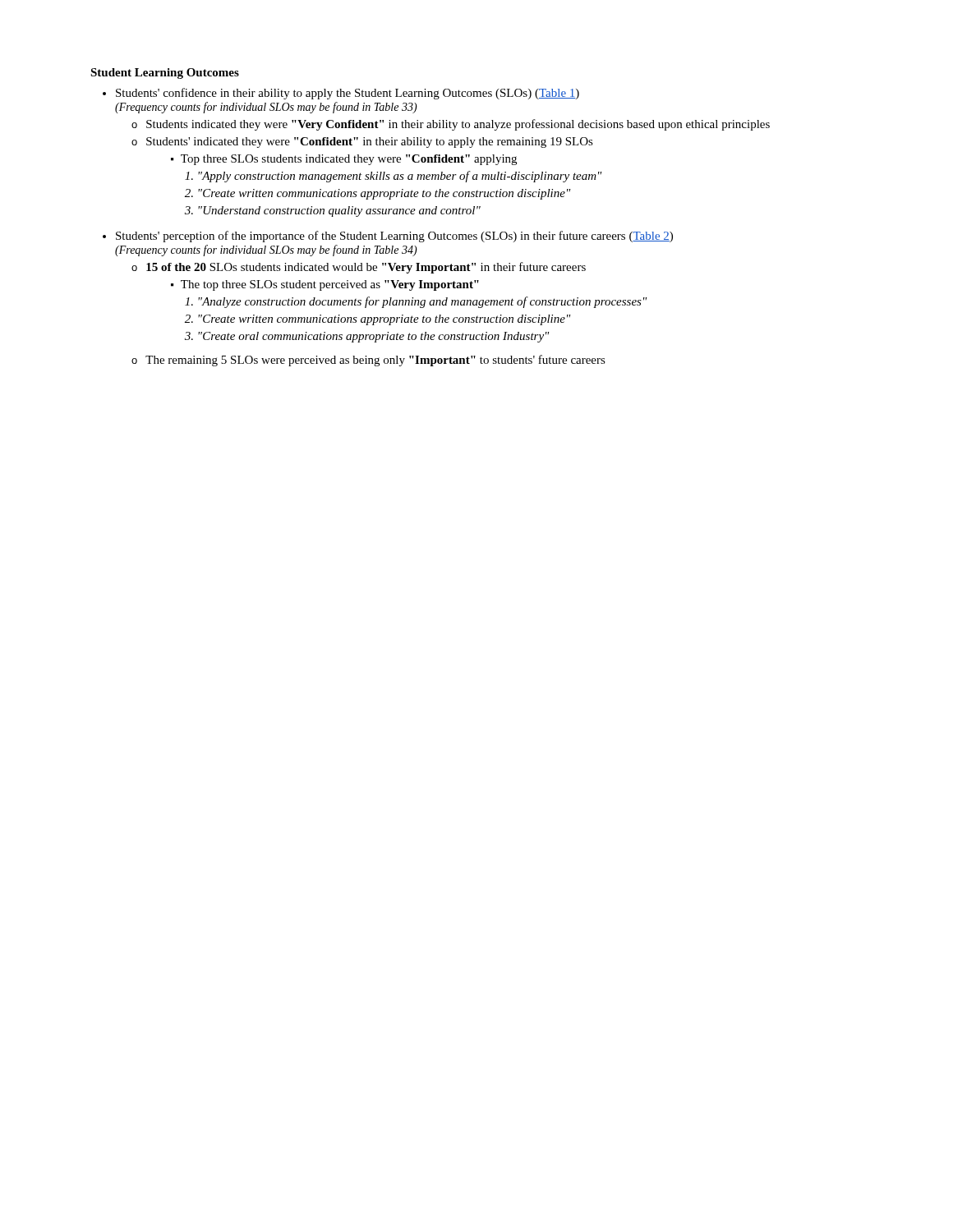Find the list item that says "Students' indicated they were "Confident""
This screenshot has width=953, height=1232.
click(504, 179)
